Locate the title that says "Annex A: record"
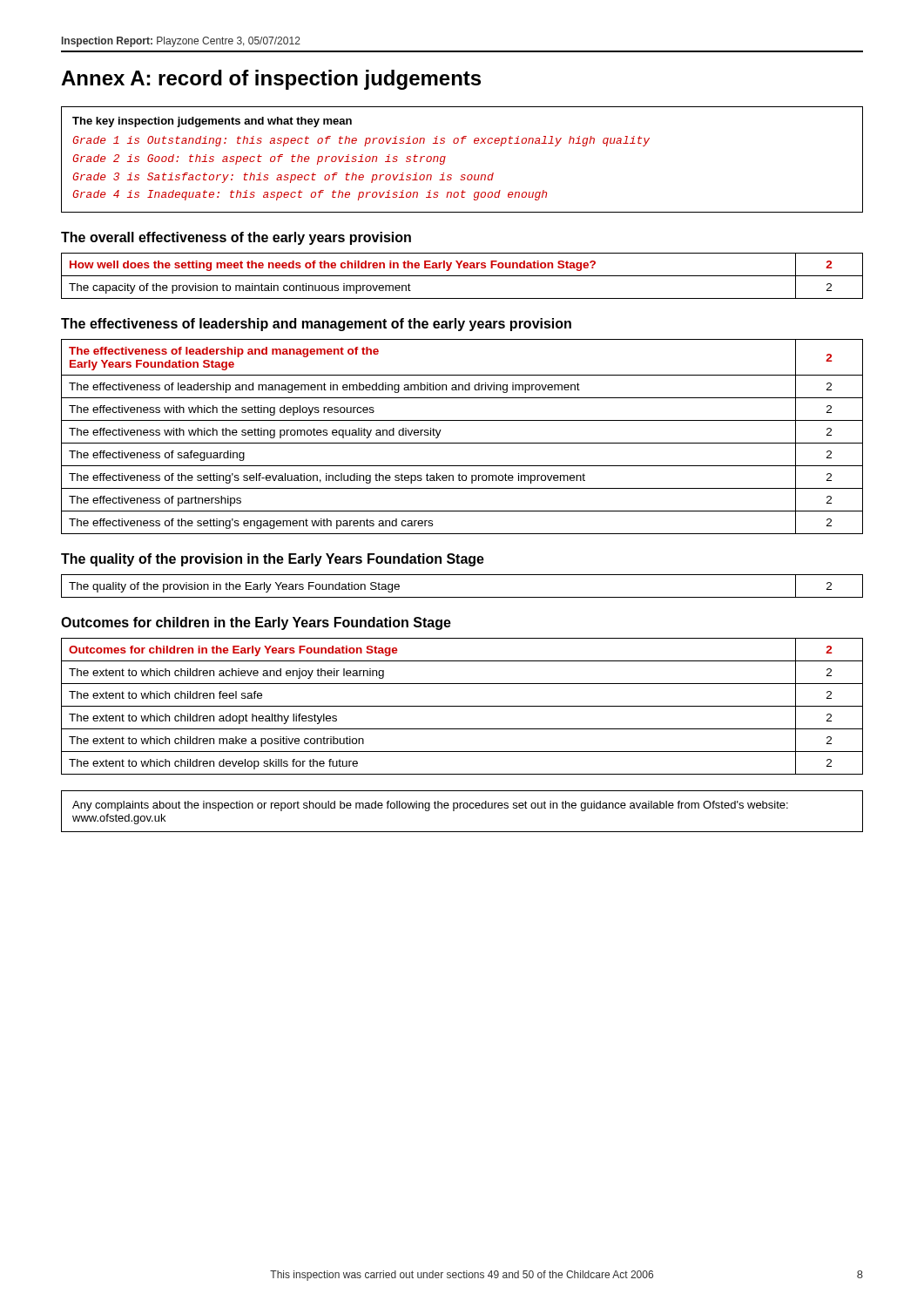Screen dimensions: 1307x924 (271, 78)
